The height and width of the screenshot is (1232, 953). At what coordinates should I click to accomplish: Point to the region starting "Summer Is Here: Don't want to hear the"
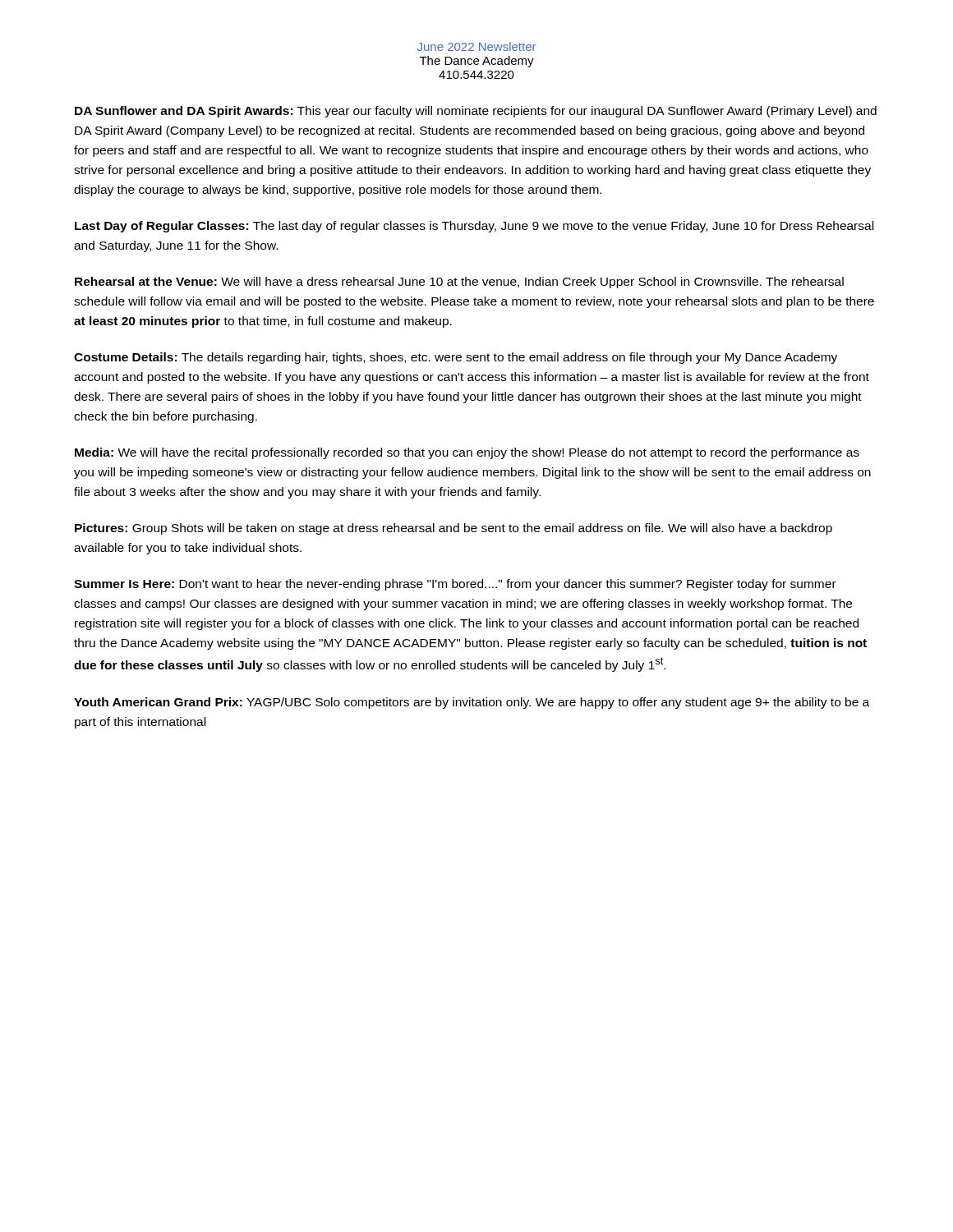coord(470,625)
